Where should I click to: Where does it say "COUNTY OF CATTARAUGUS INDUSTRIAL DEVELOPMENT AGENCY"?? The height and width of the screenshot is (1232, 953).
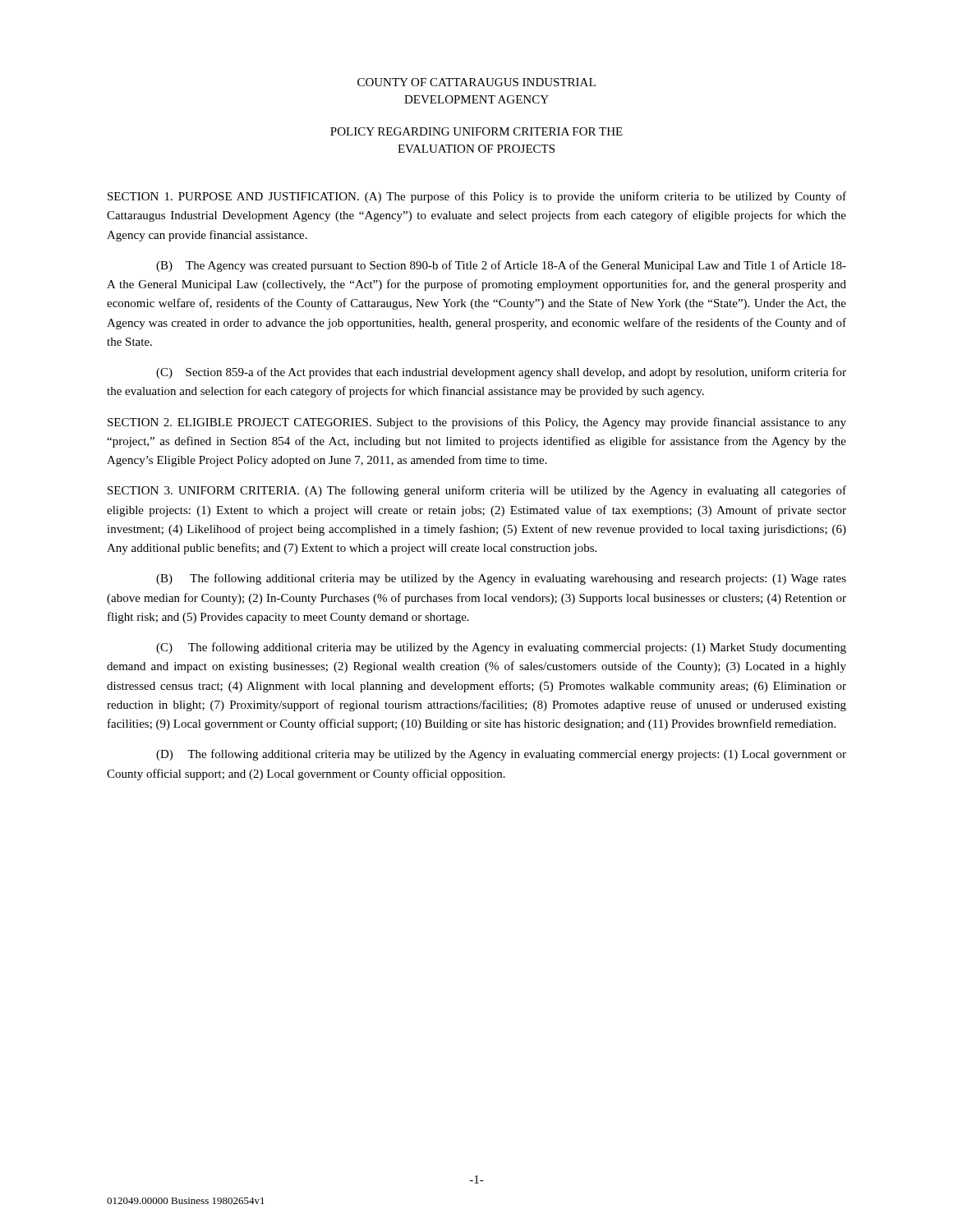(476, 91)
